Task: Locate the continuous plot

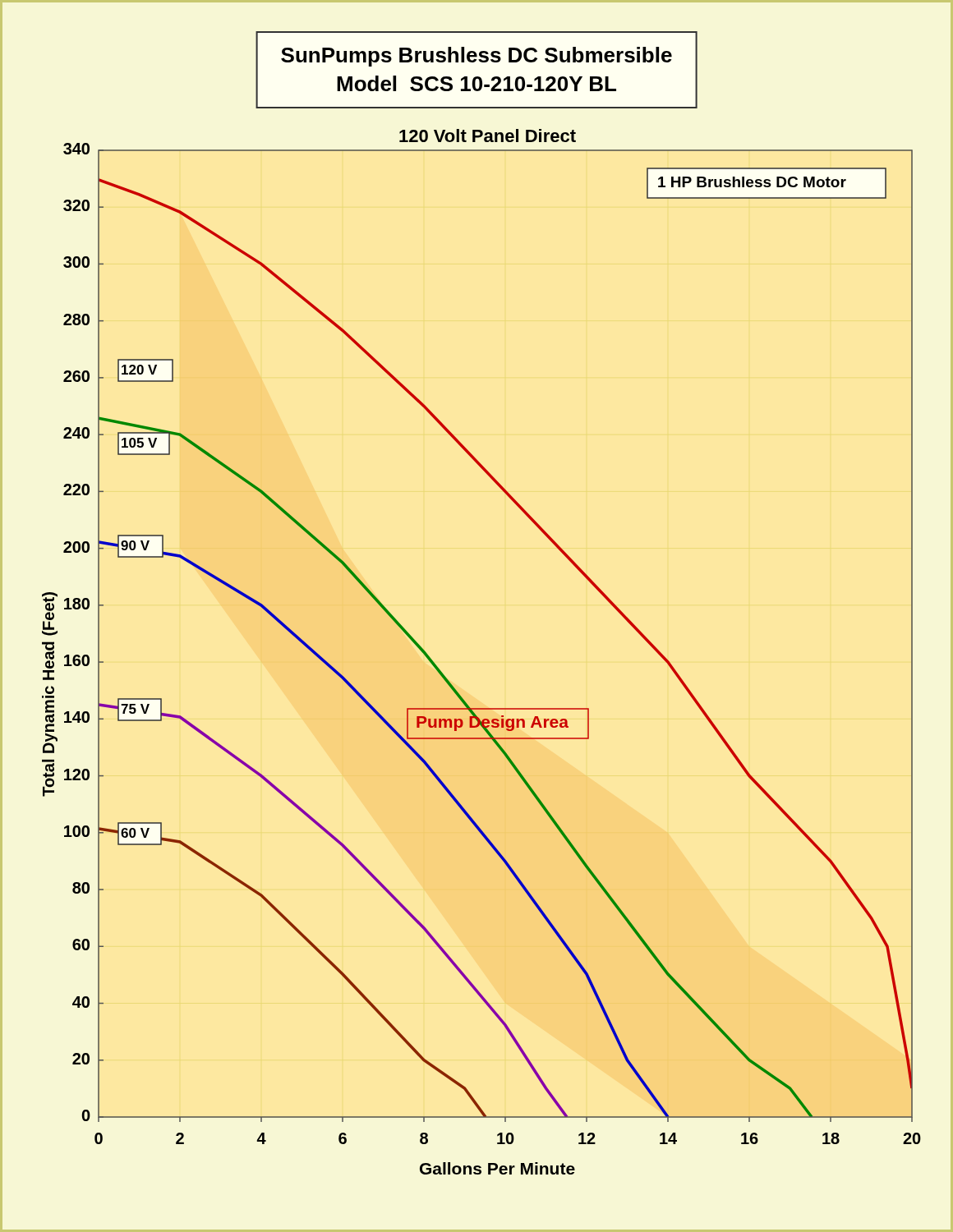Action: click(487, 649)
